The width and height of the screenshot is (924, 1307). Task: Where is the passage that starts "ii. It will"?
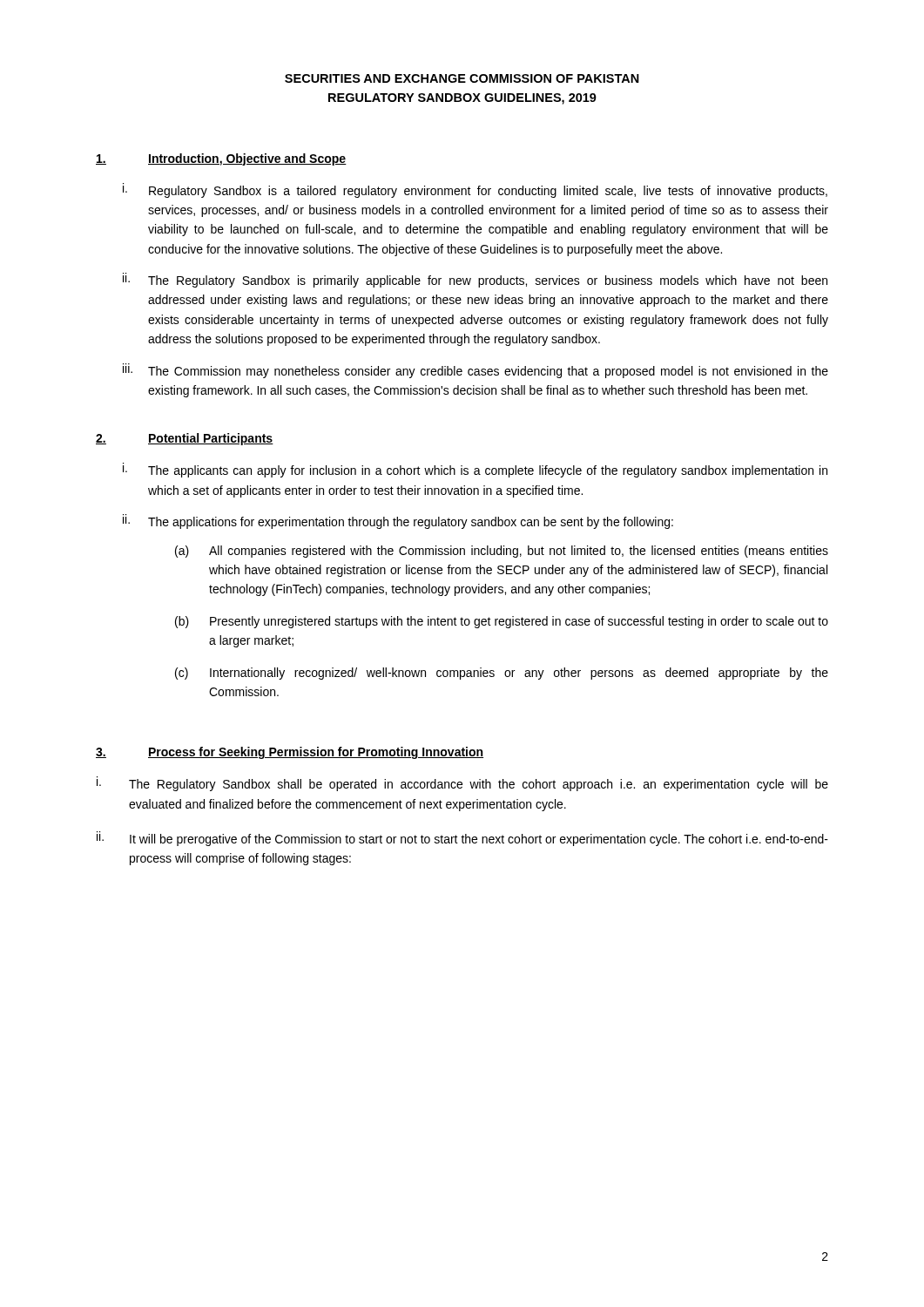pyautogui.click(x=462, y=849)
